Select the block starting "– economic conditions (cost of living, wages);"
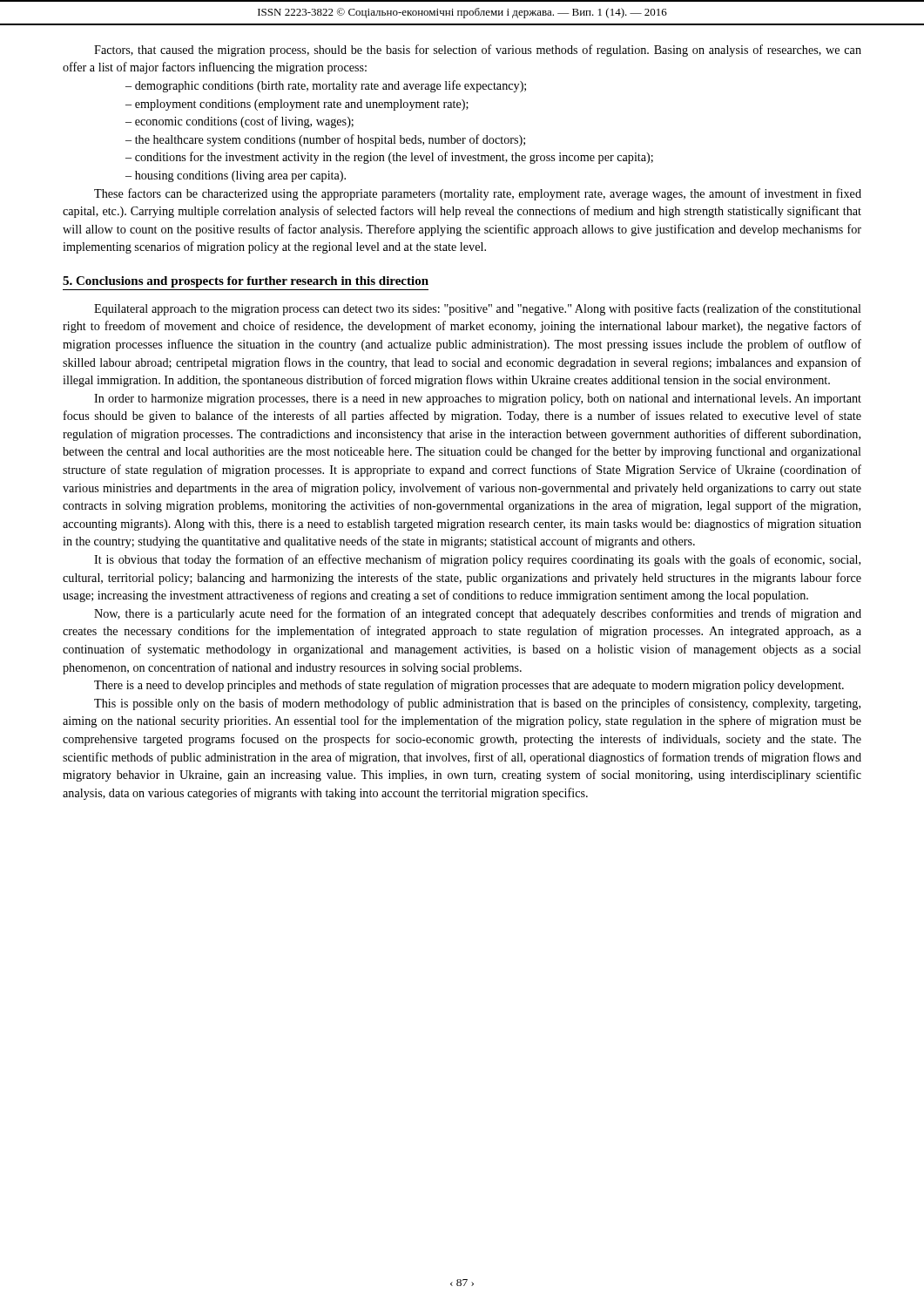This screenshot has height=1307, width=924. (x=240, y=121)
